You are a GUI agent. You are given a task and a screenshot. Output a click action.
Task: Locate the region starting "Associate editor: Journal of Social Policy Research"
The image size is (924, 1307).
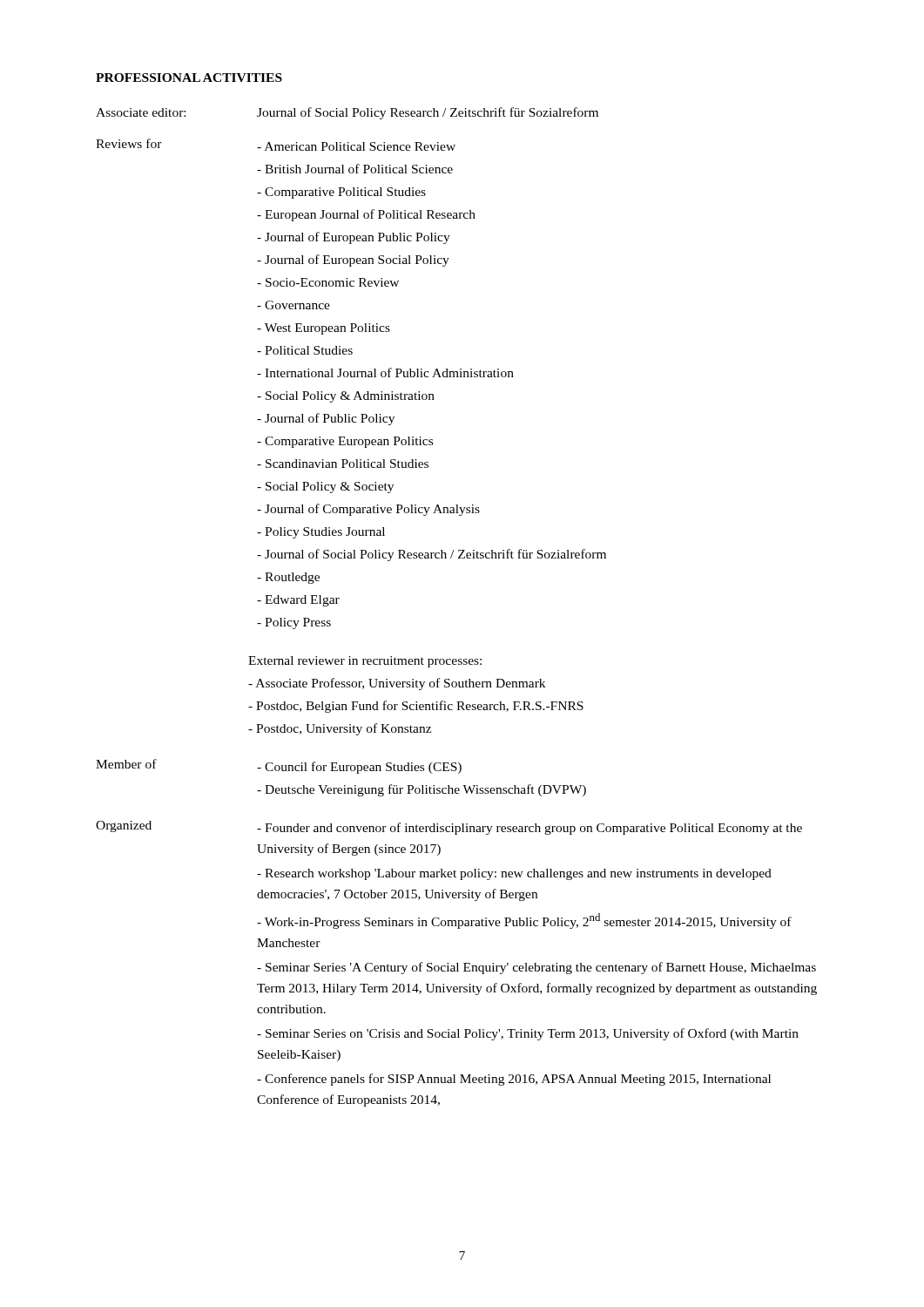[462, 112]
